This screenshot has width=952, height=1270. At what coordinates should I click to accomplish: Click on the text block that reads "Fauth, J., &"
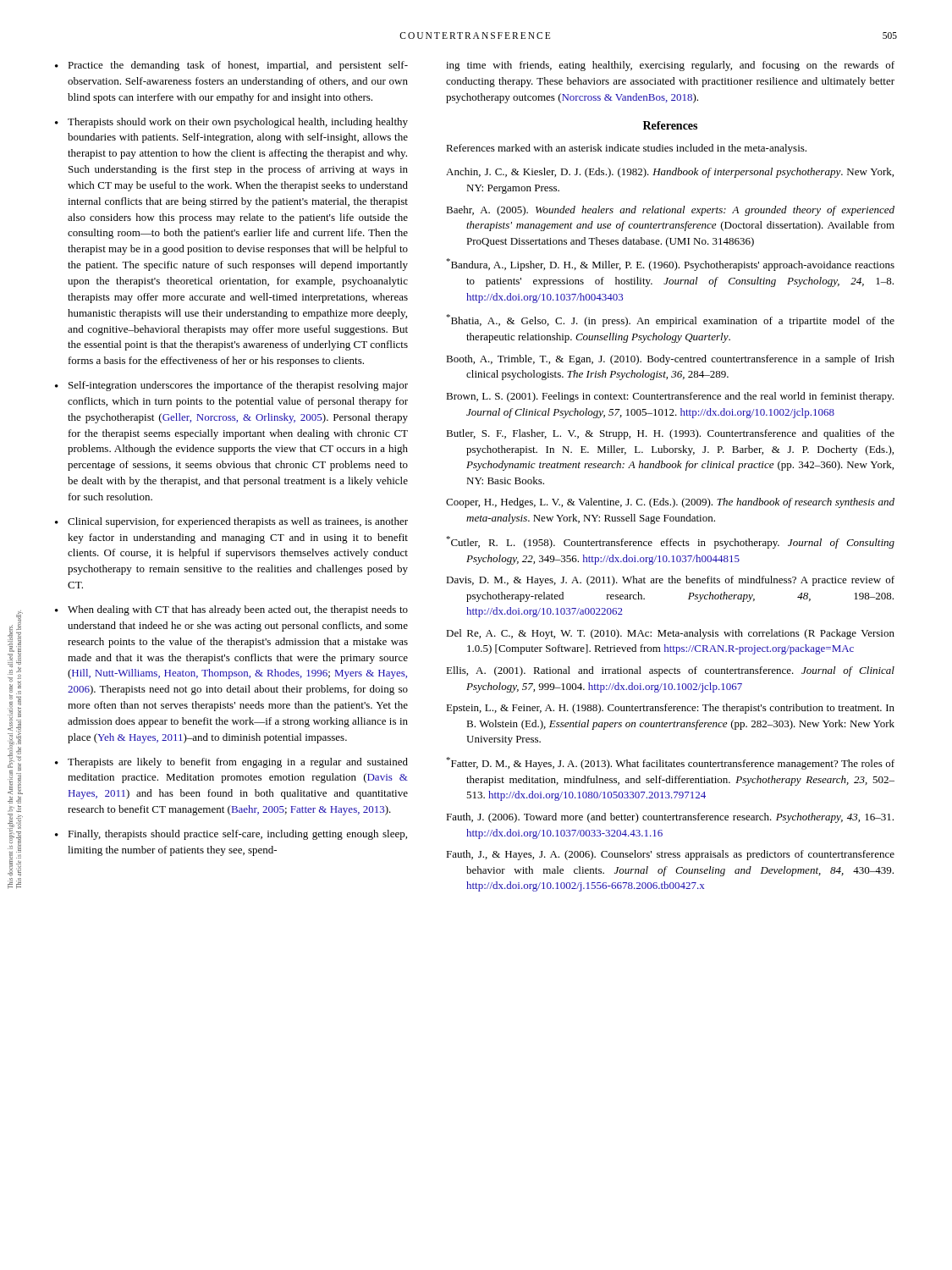670,870
